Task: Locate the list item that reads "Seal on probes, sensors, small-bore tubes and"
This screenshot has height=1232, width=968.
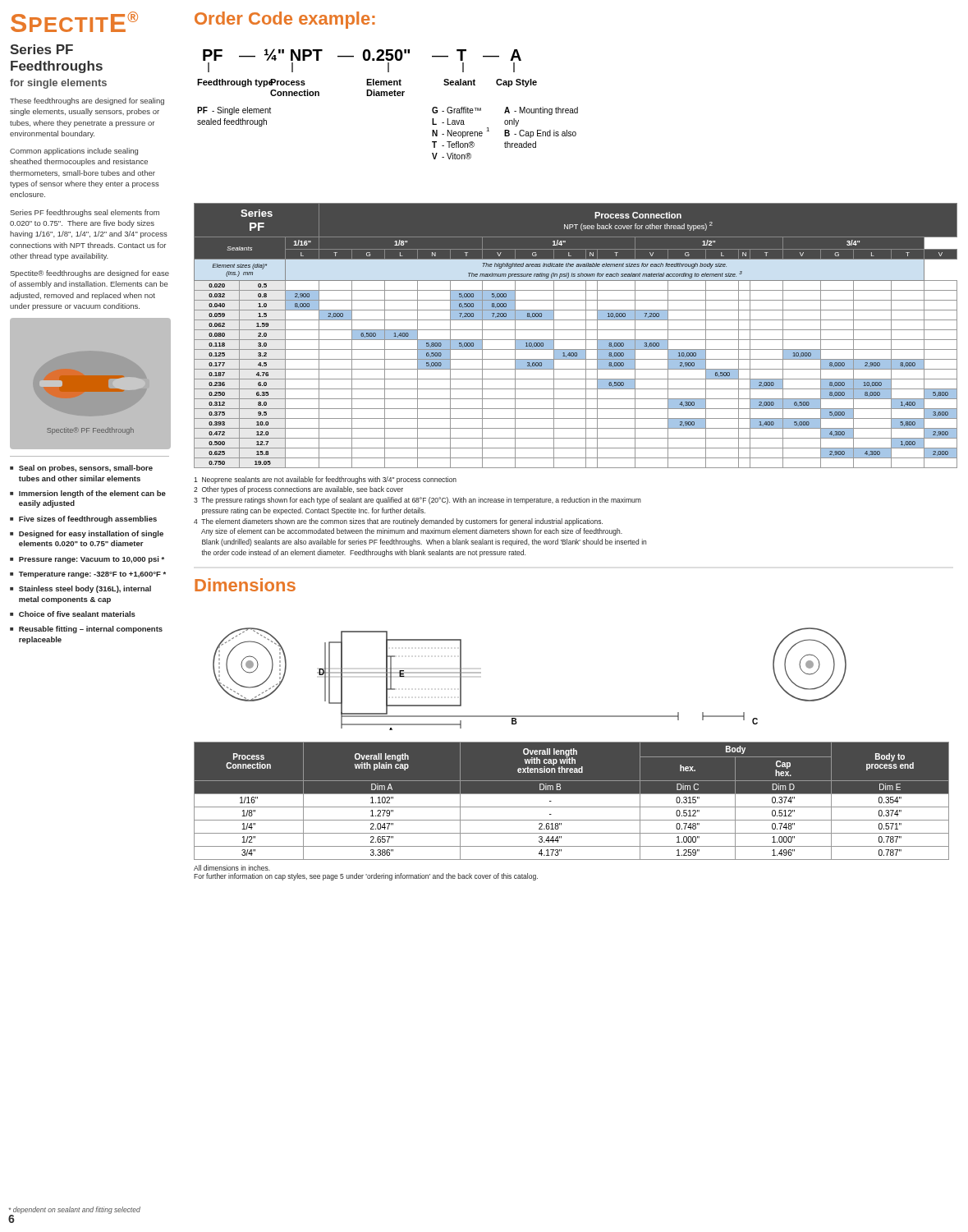Action: (x=94, y=474)
